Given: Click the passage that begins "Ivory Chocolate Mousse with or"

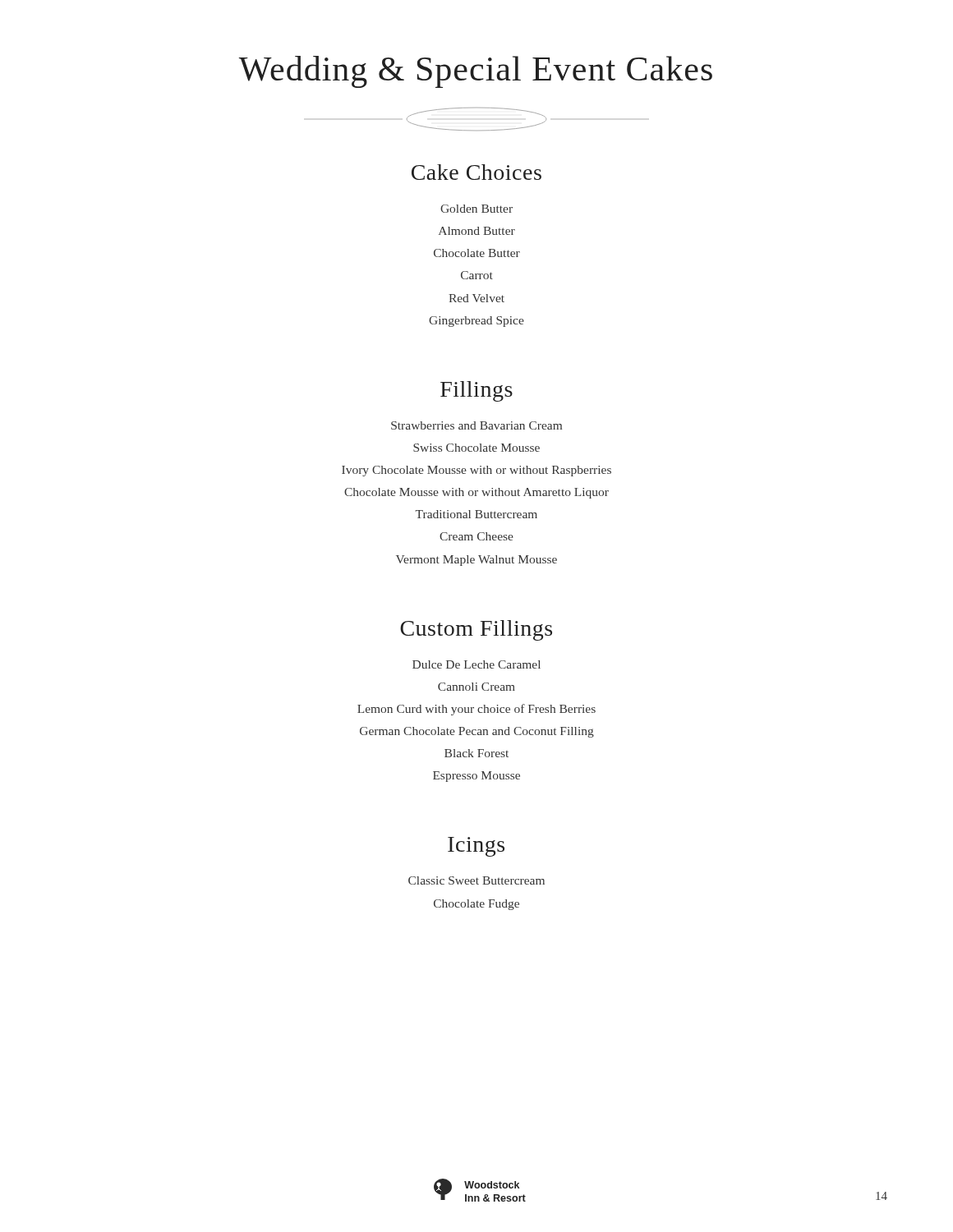Looking at the screenshot, I should point(476,469).
